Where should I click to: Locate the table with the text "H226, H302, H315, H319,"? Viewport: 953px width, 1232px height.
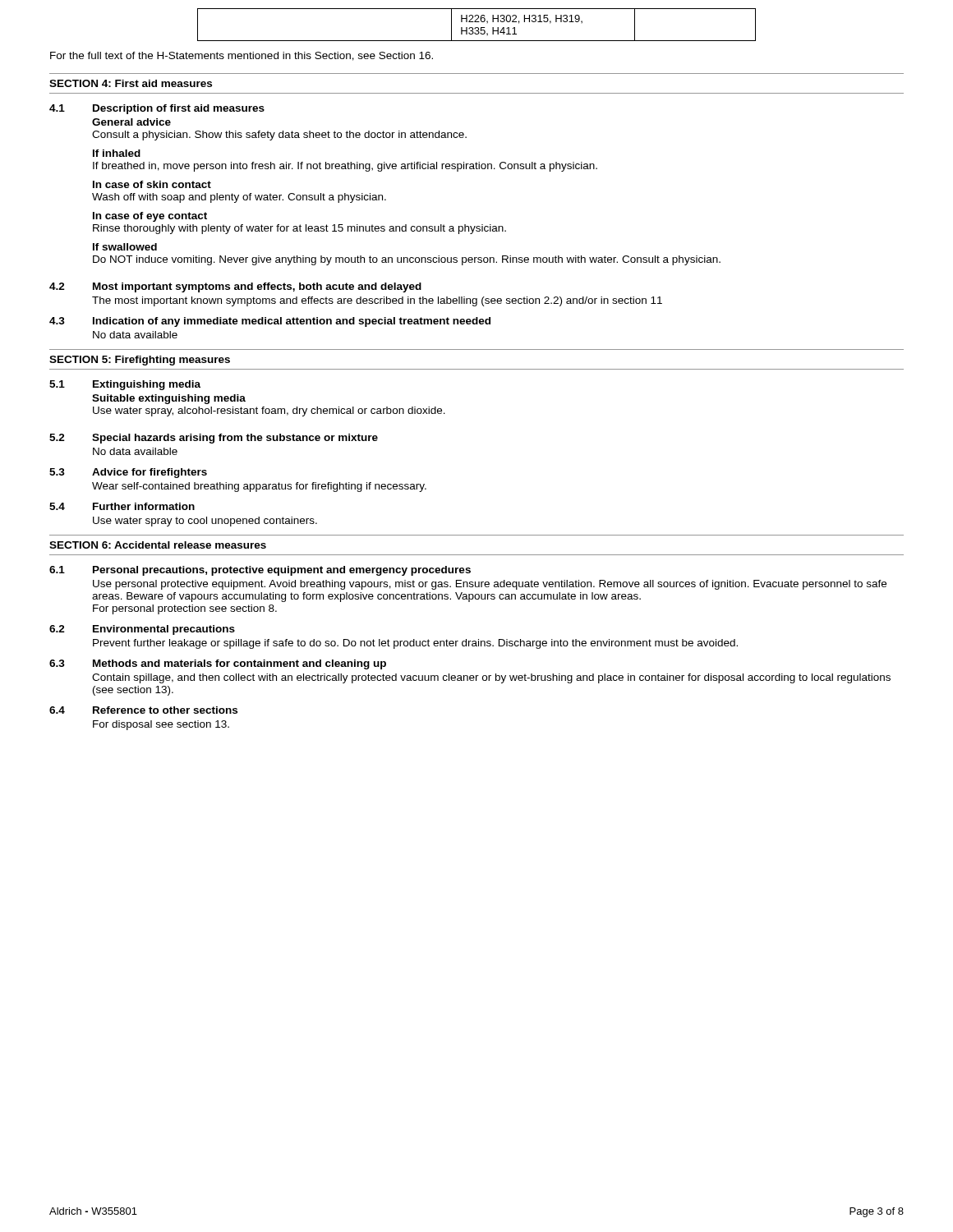coord(476,21)
